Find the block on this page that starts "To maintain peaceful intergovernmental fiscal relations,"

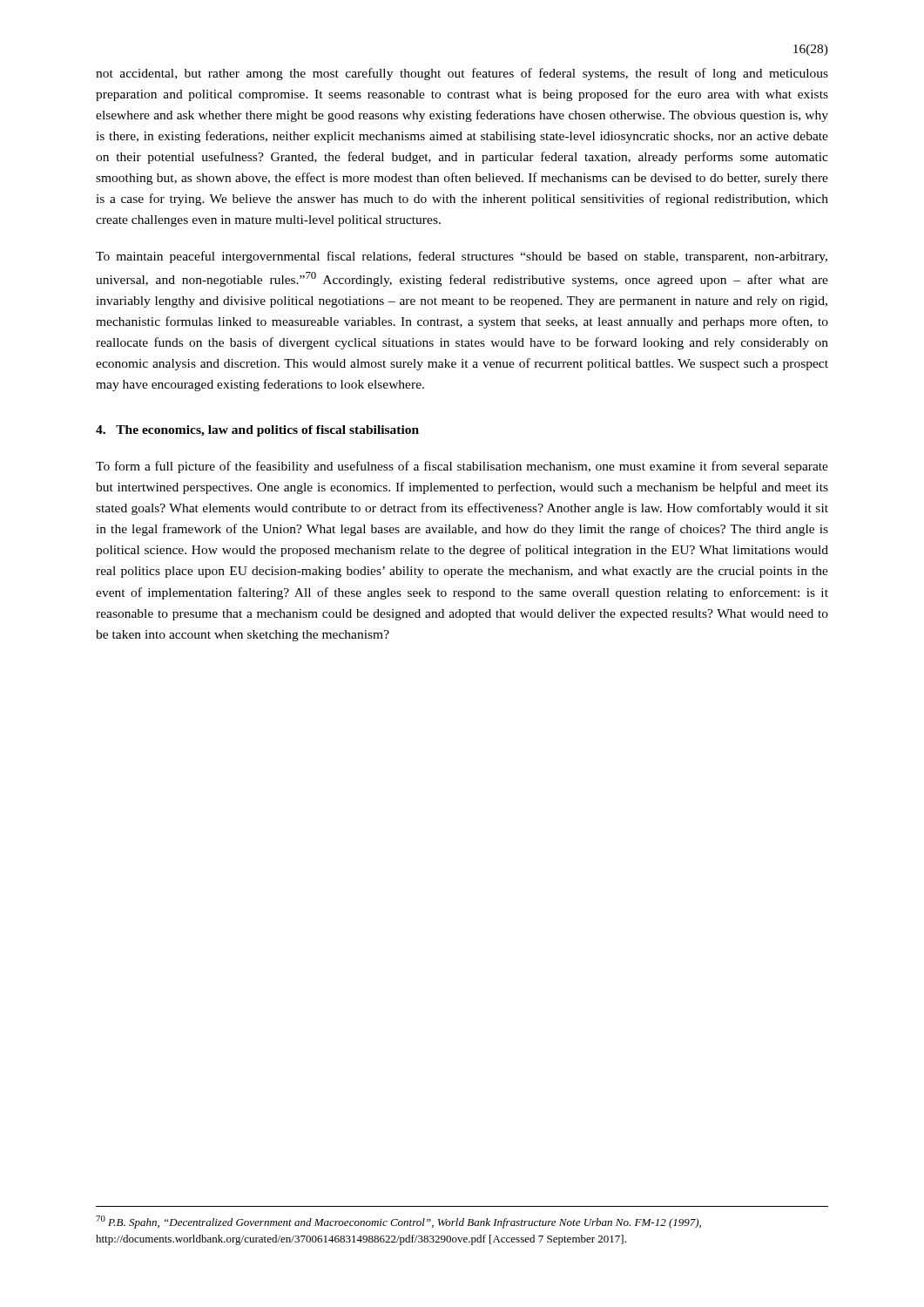click(x=462, y=320)
